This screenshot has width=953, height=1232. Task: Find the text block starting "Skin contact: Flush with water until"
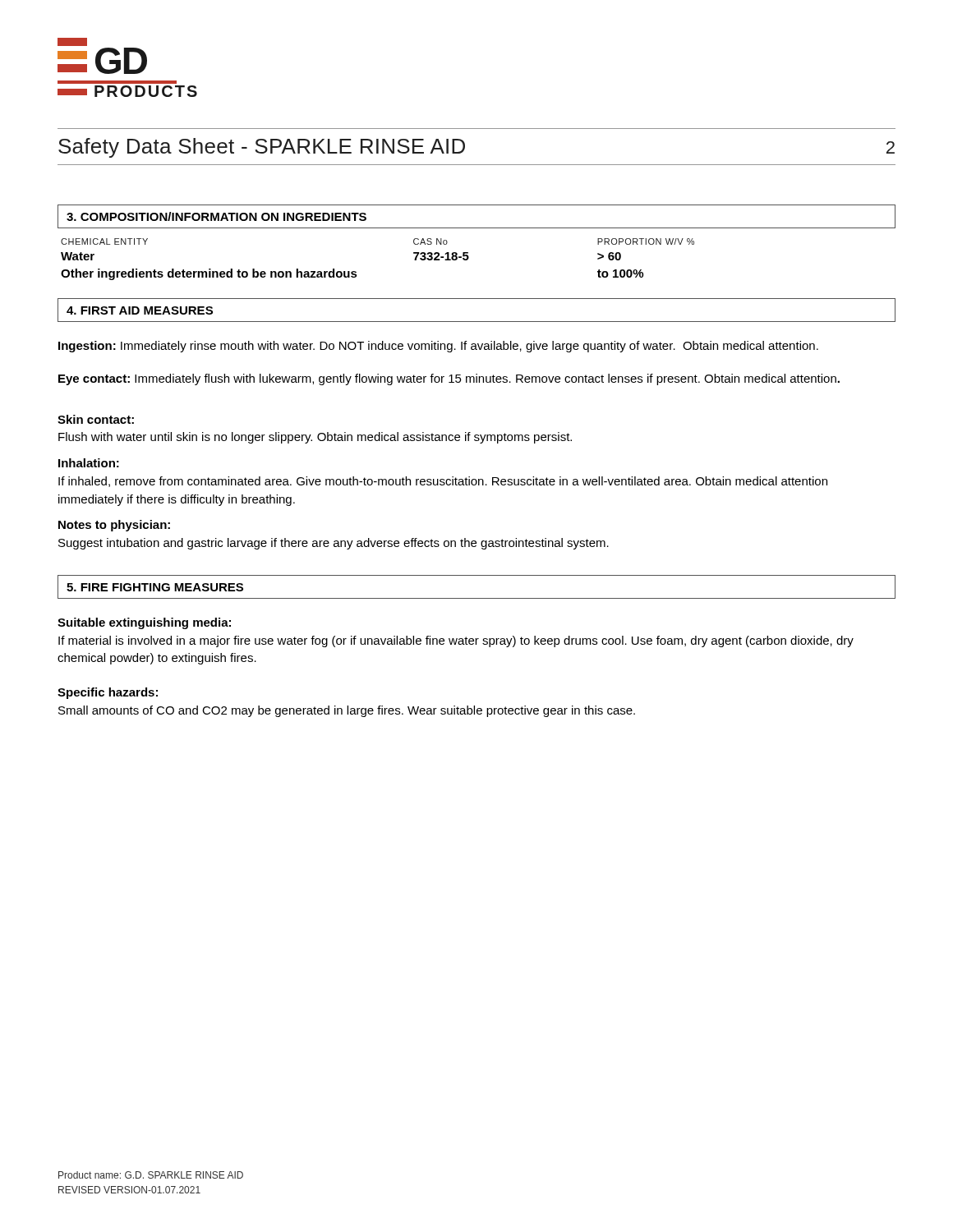[x=315, y=428]
